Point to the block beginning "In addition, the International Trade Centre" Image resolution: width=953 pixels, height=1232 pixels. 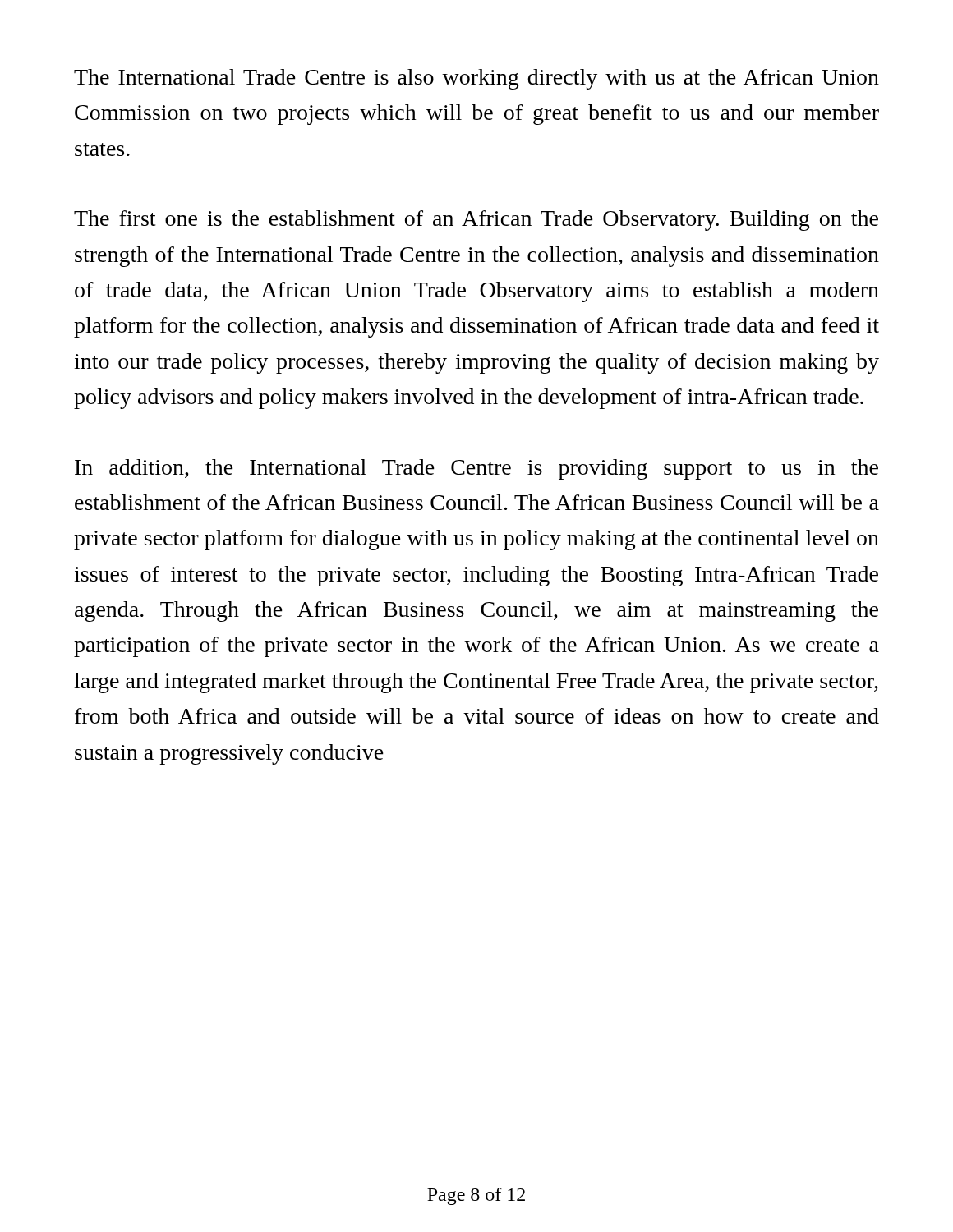(x=476, y=609)
